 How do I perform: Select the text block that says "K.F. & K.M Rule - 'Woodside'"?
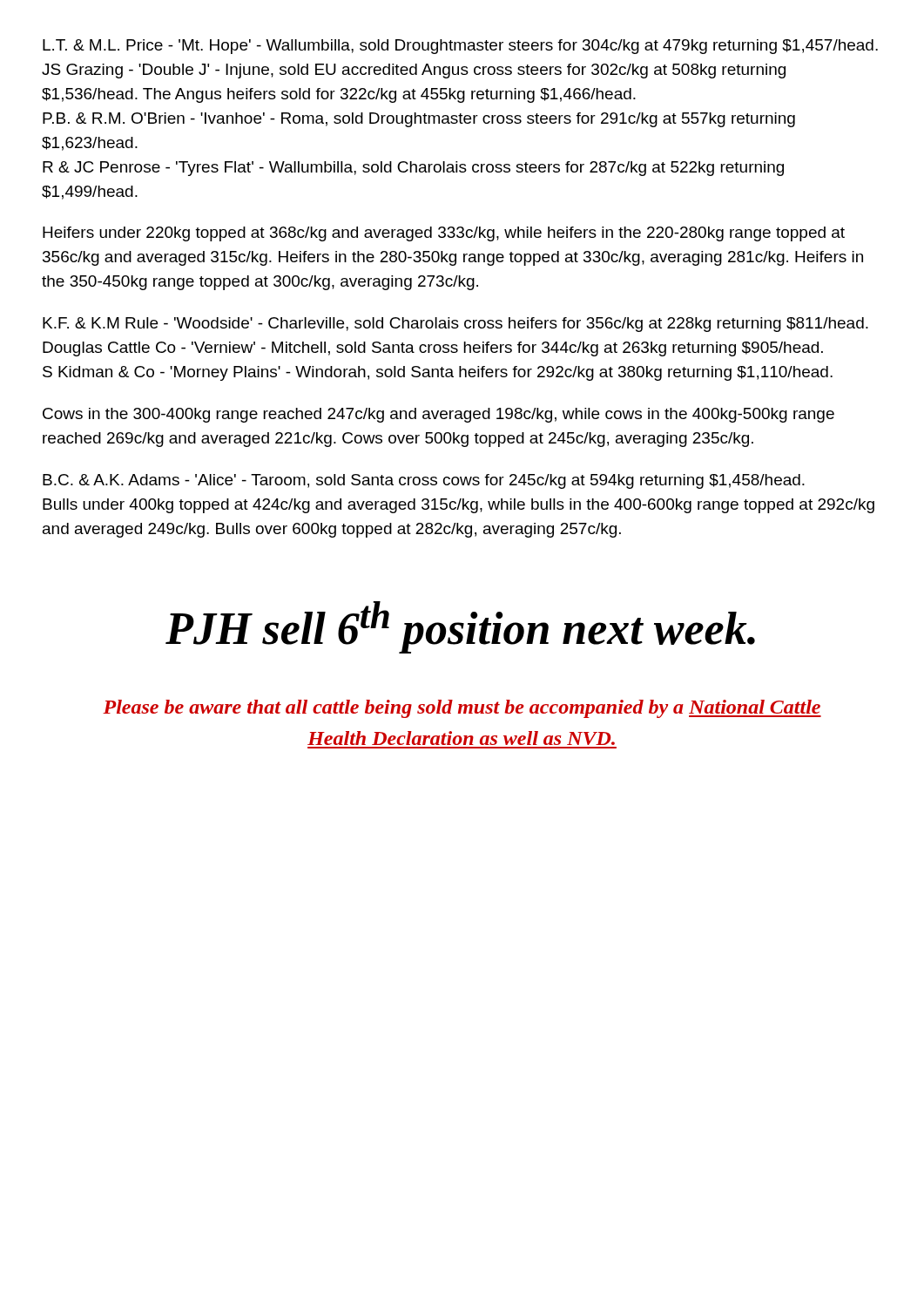point(455,347)
